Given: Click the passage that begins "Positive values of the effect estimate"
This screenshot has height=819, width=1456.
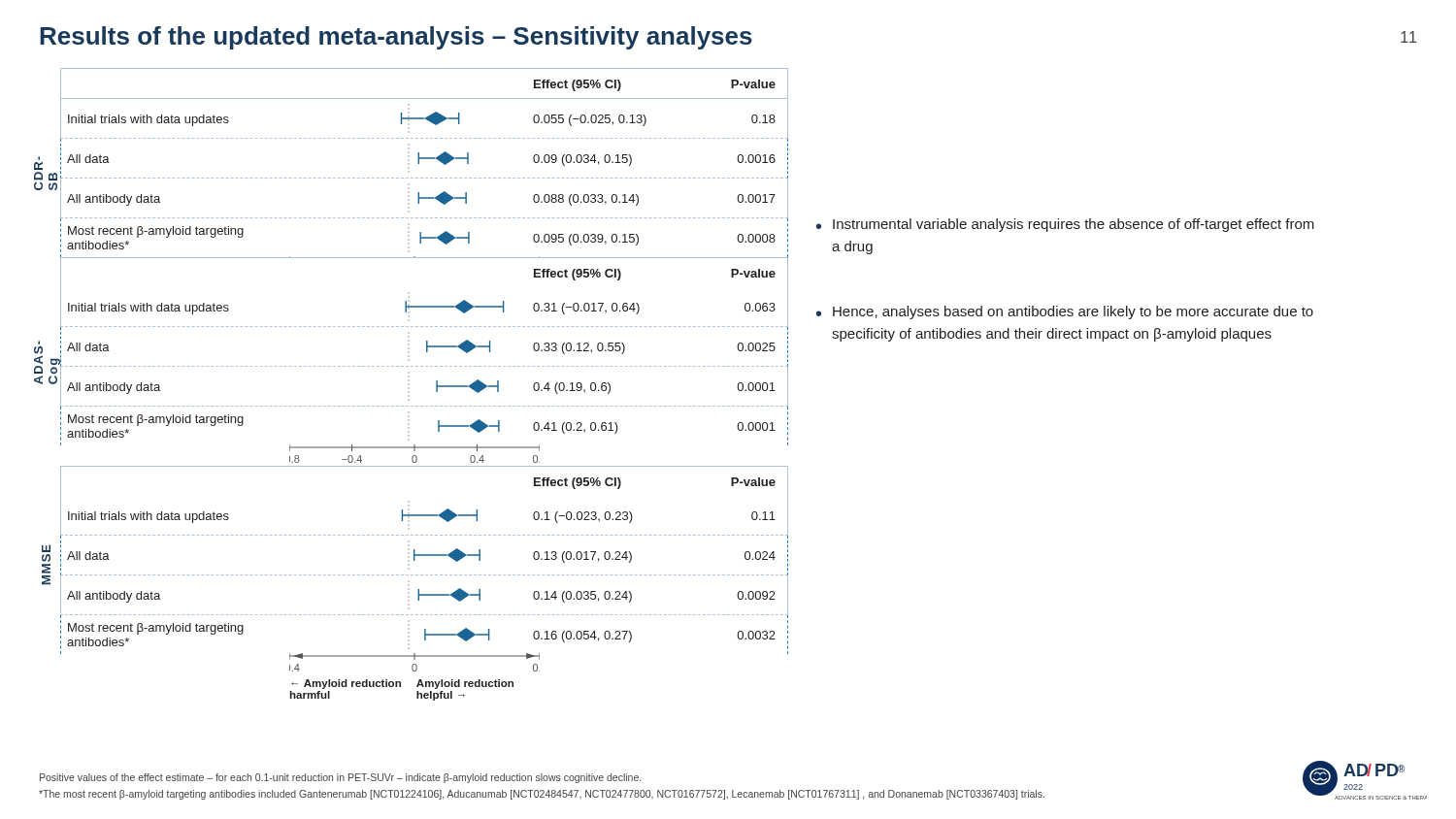Looking at the screenshot, I should [542, 786].
